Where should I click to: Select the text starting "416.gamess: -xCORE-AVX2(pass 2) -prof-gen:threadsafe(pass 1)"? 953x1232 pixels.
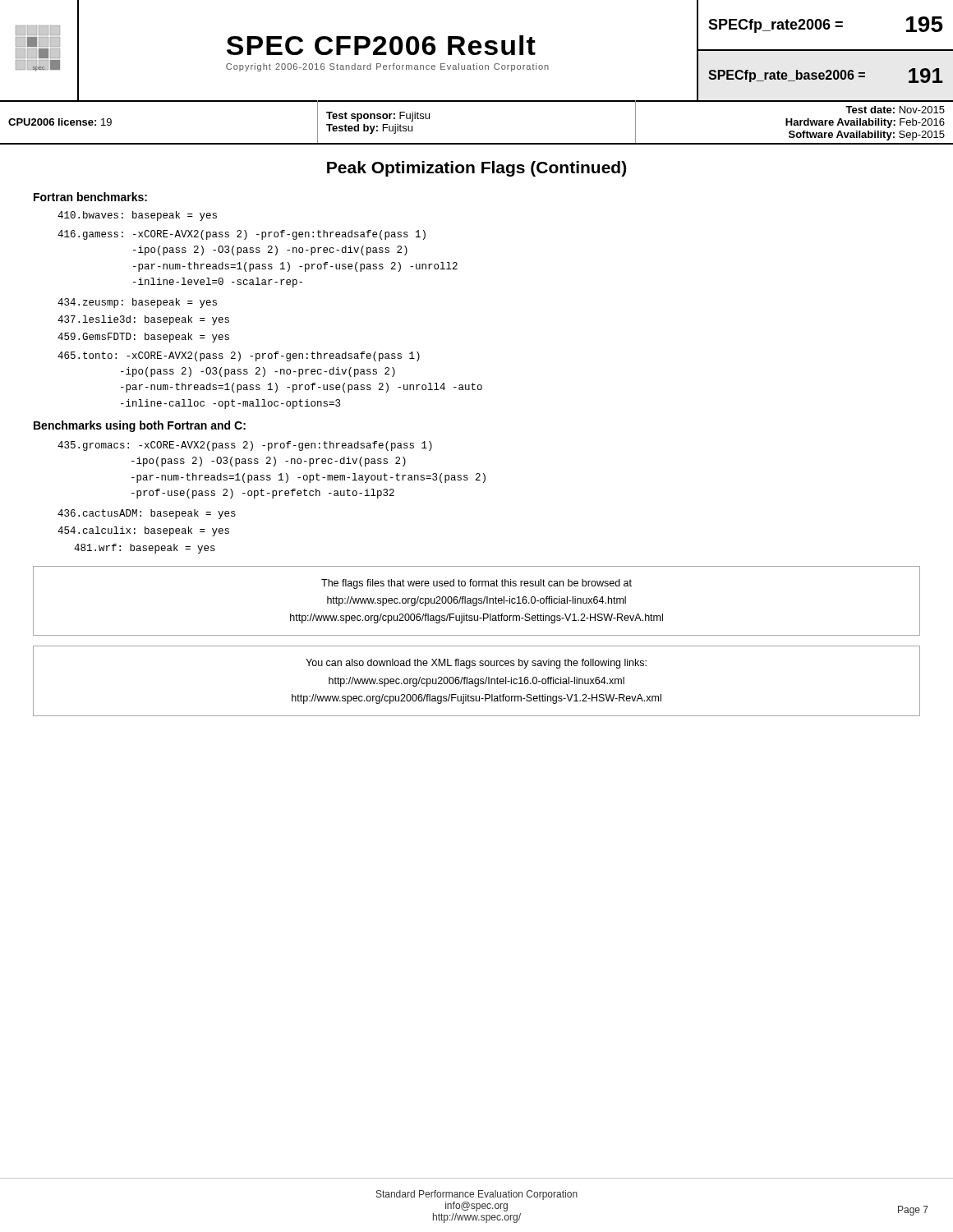(258, 260)
